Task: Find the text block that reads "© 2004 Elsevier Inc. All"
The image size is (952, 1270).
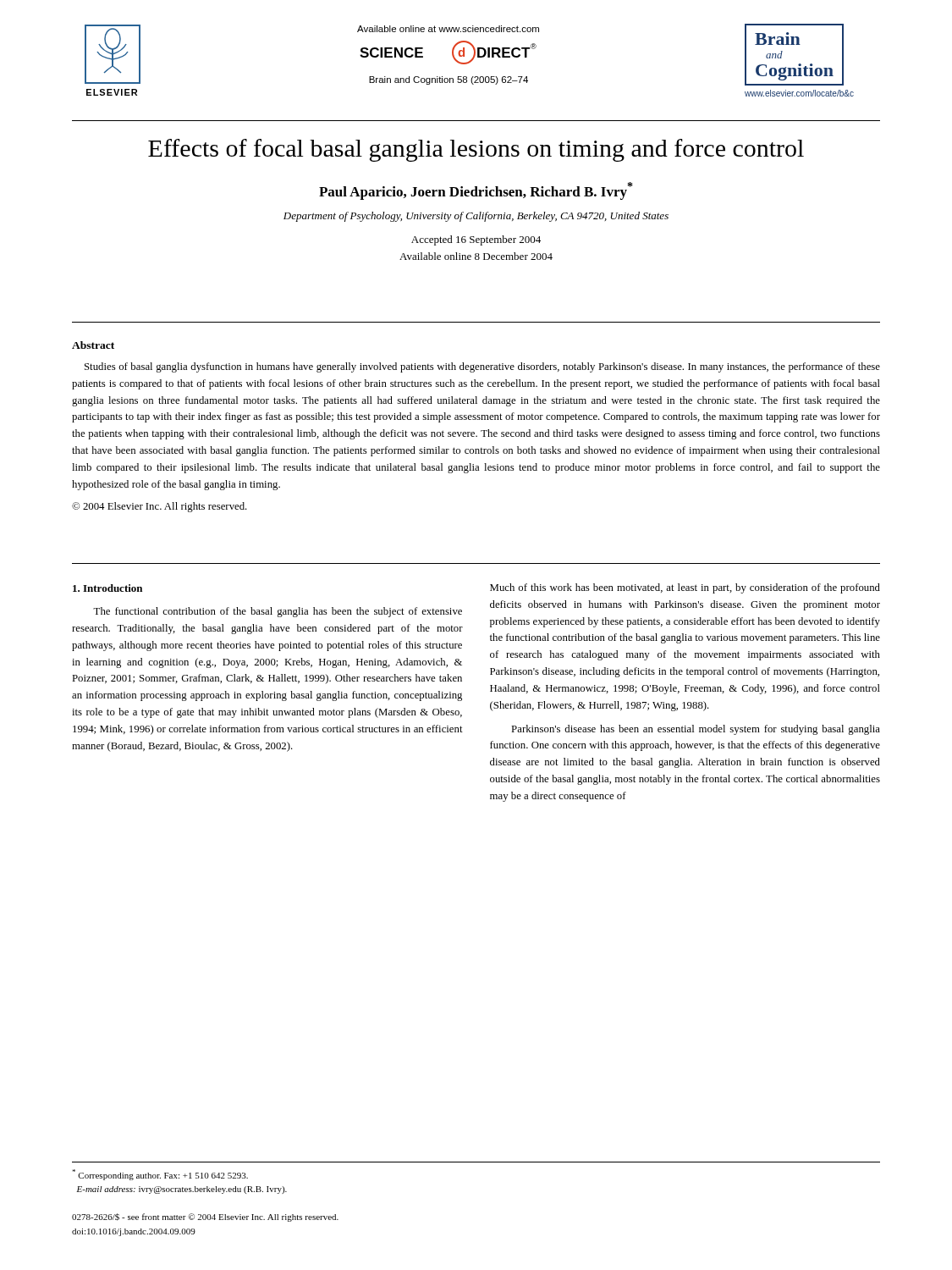Action: 160,506
